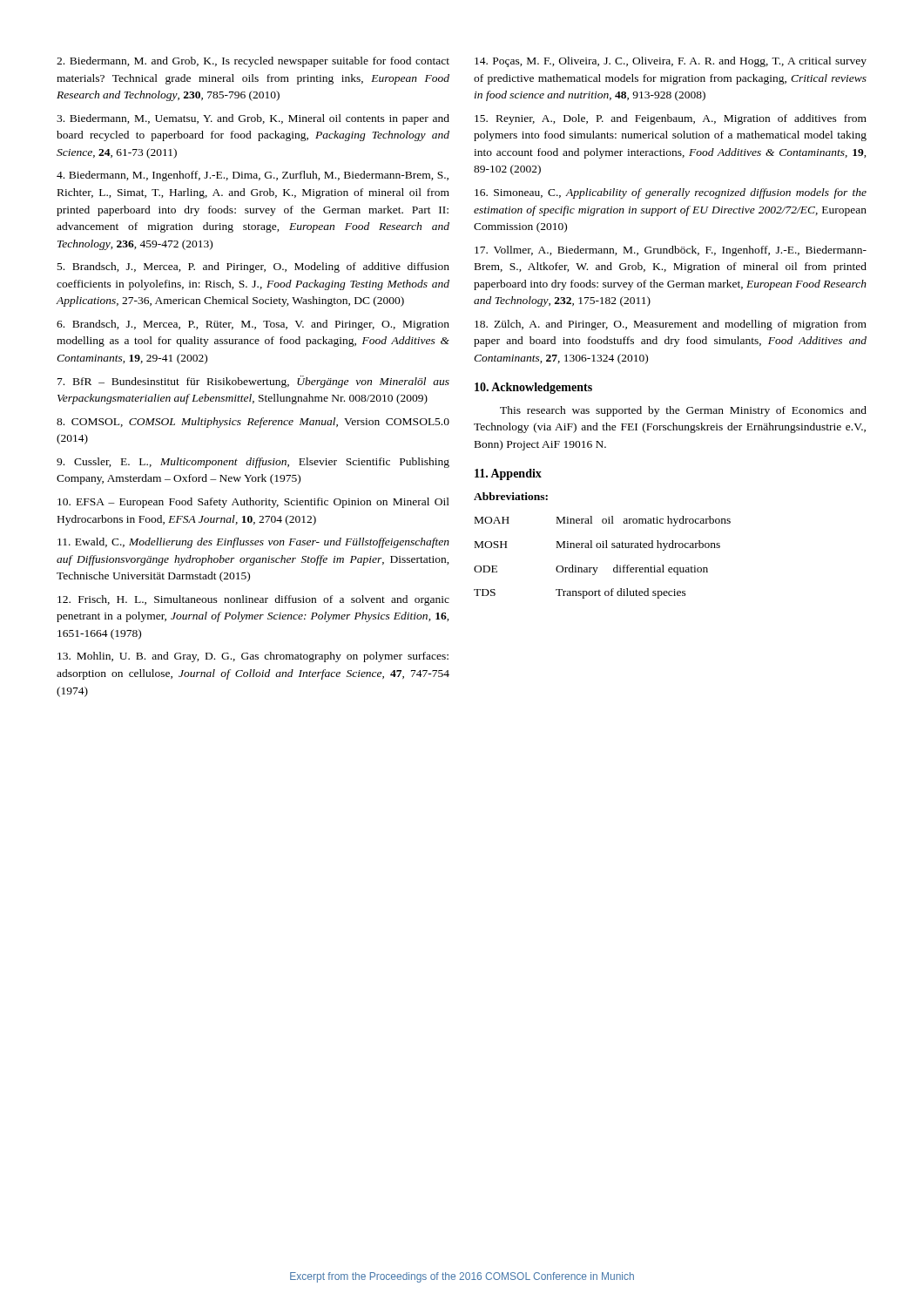Image resolution: width=924 pixels, height=1307 pixels.
Task: Select the list item that reads "15. Reynier, A.,"
Action: [670, 143]
